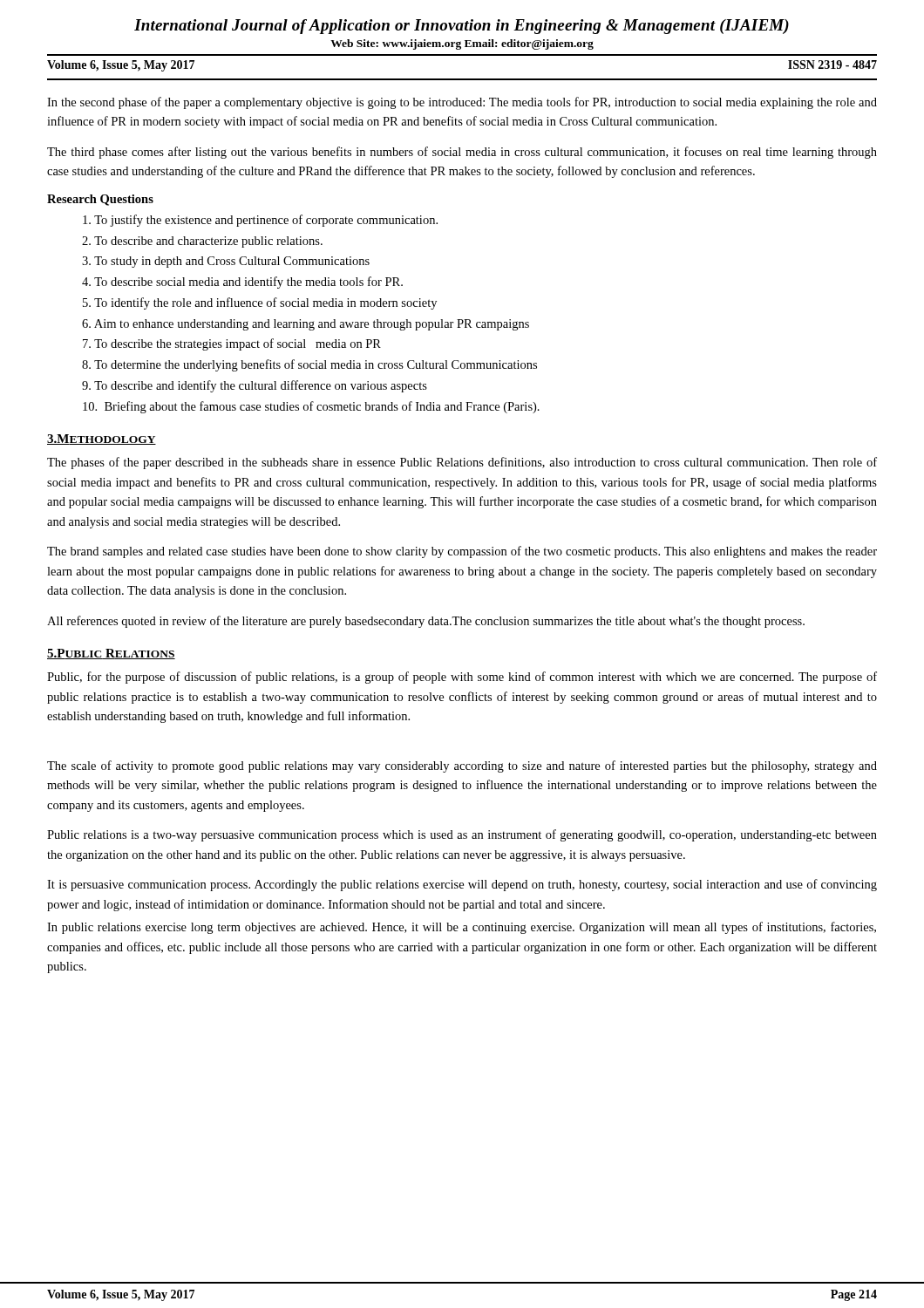Point to the block beginning "The phases of the paper described in"
This screenshot has height=1308, width=924.
click(462, 492)
